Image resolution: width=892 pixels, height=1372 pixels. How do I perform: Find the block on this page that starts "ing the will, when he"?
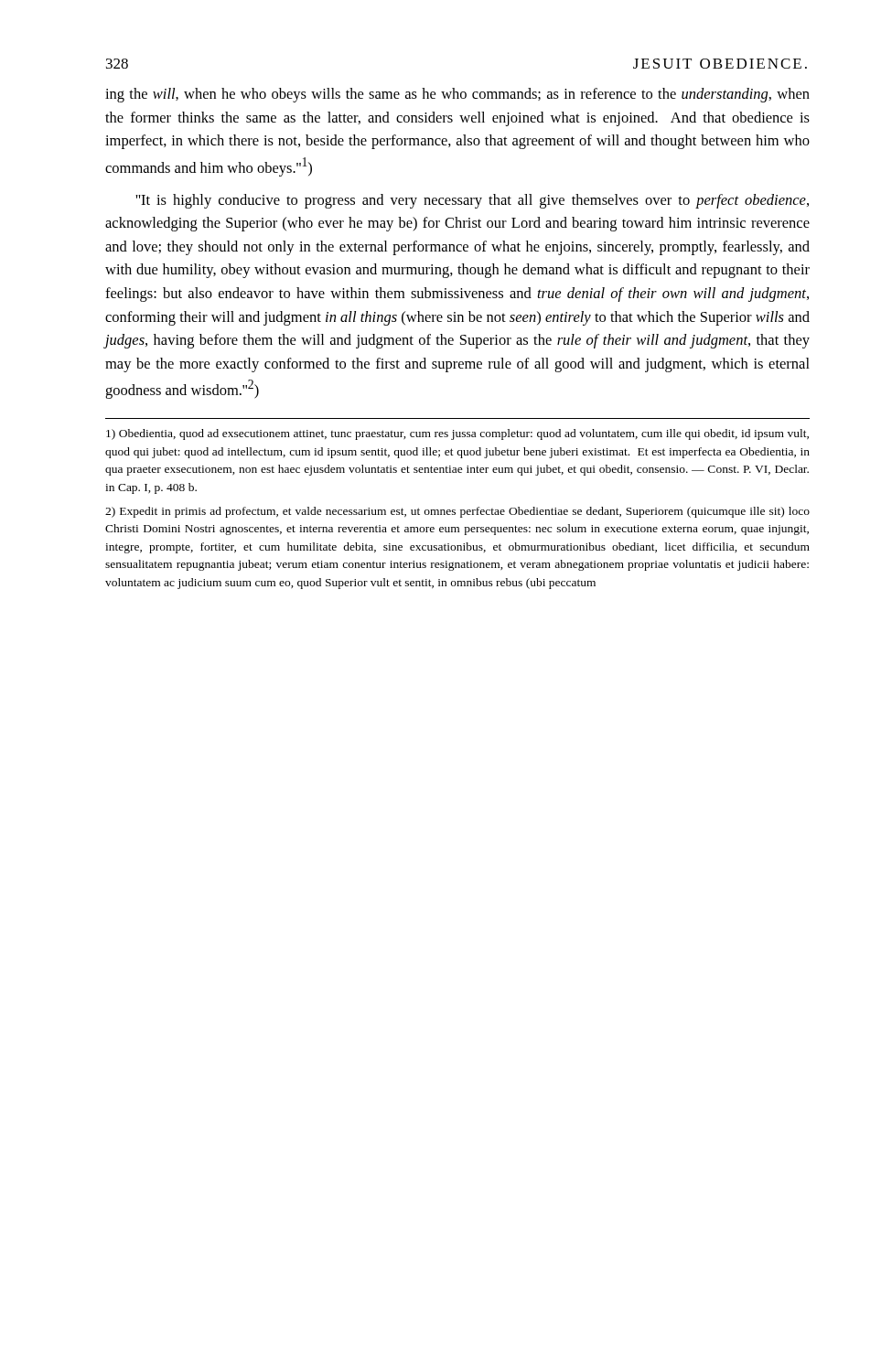pos(457,131)
